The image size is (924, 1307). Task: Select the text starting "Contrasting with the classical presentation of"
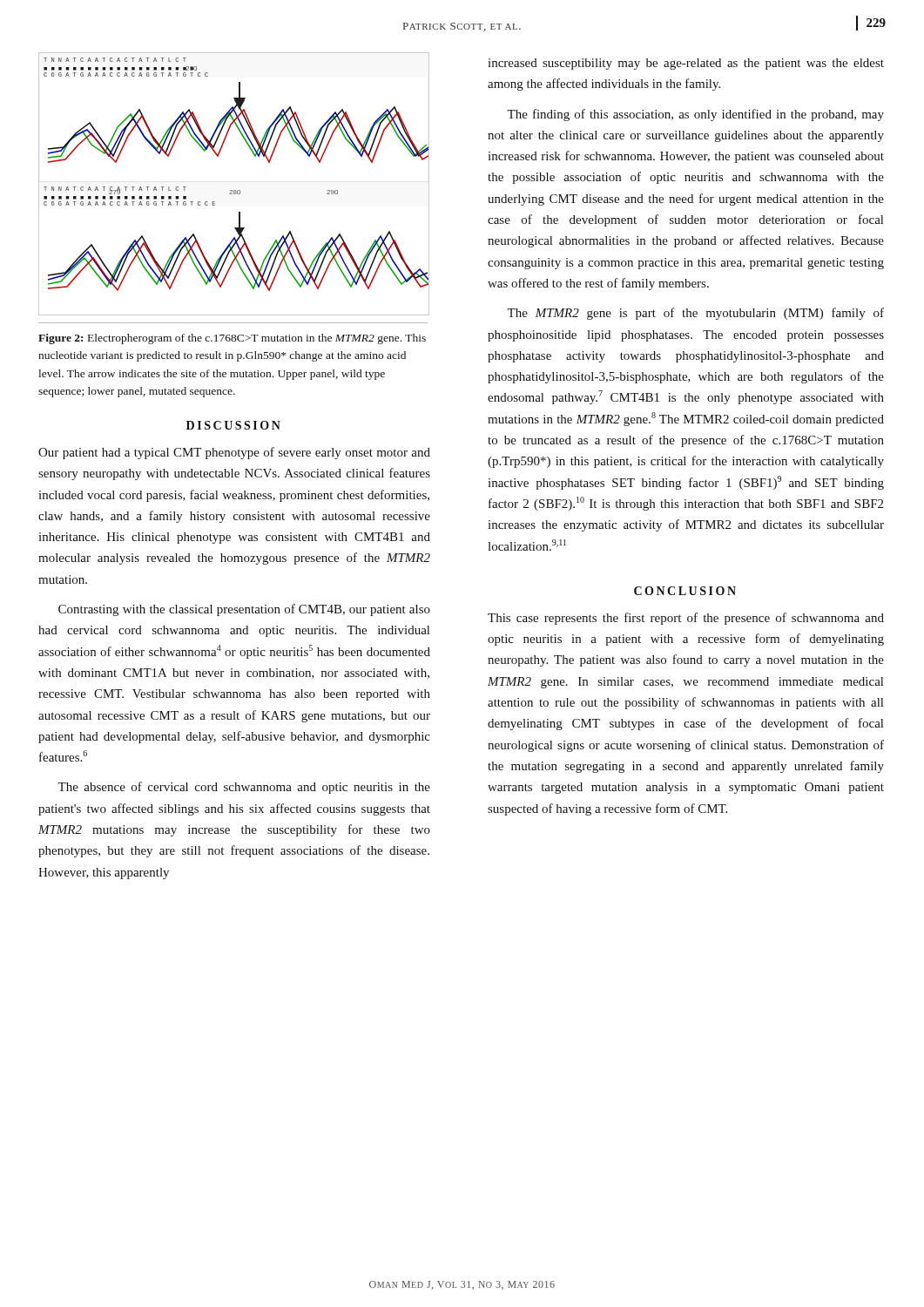coord(234,683)
